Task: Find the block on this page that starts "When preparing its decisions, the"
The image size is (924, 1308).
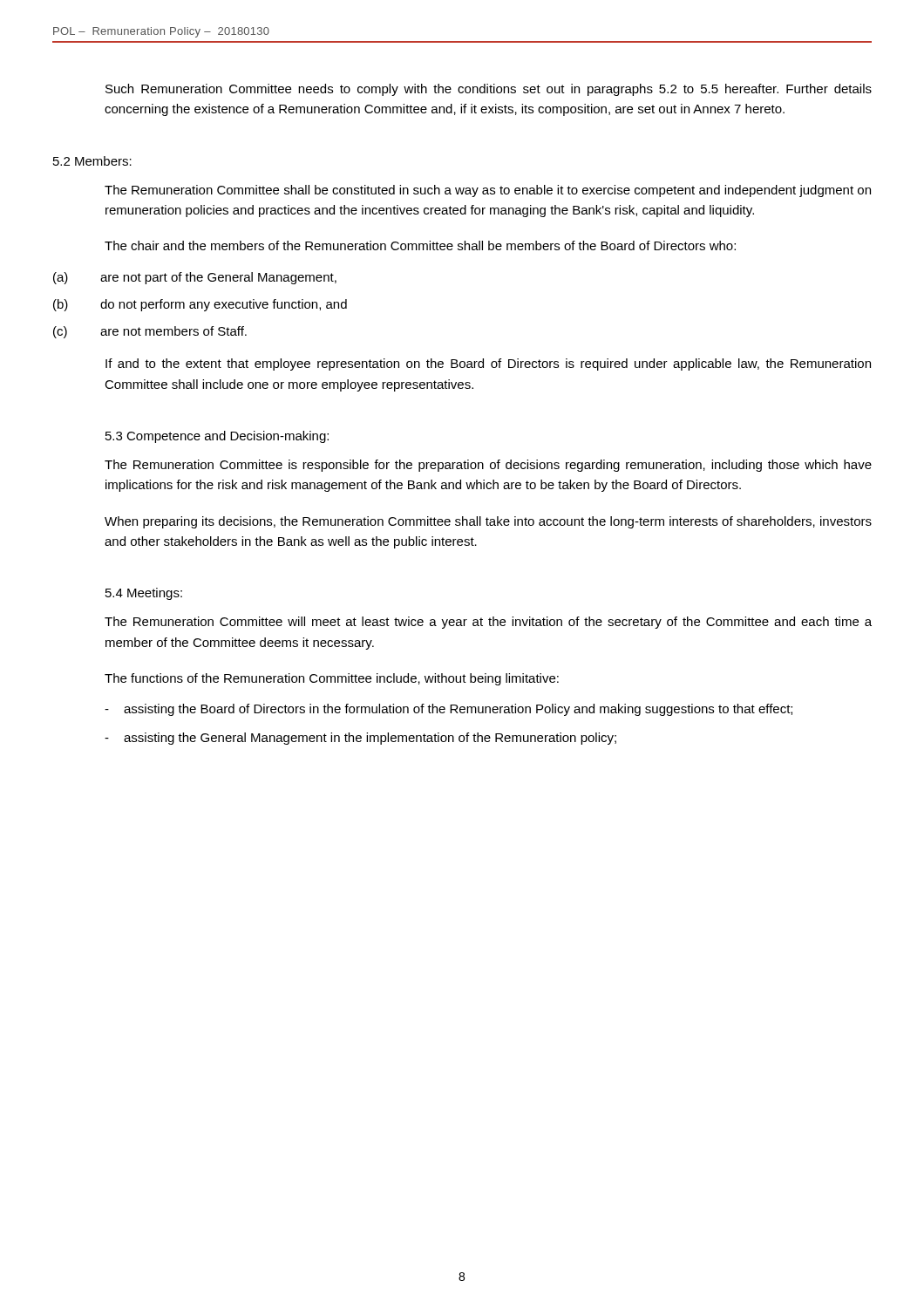Action: [488, 531]
